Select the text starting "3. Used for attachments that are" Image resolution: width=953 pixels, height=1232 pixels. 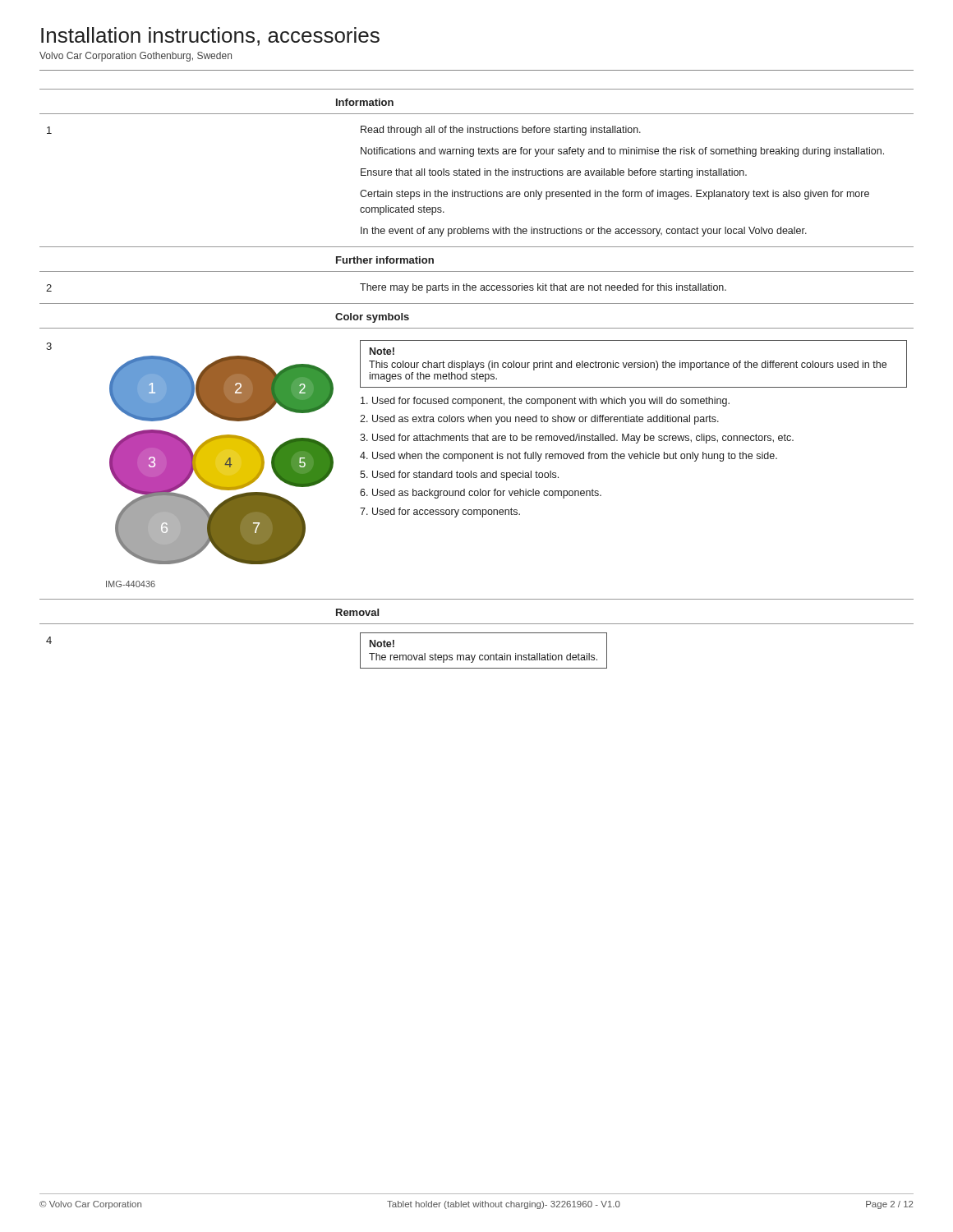577,438
